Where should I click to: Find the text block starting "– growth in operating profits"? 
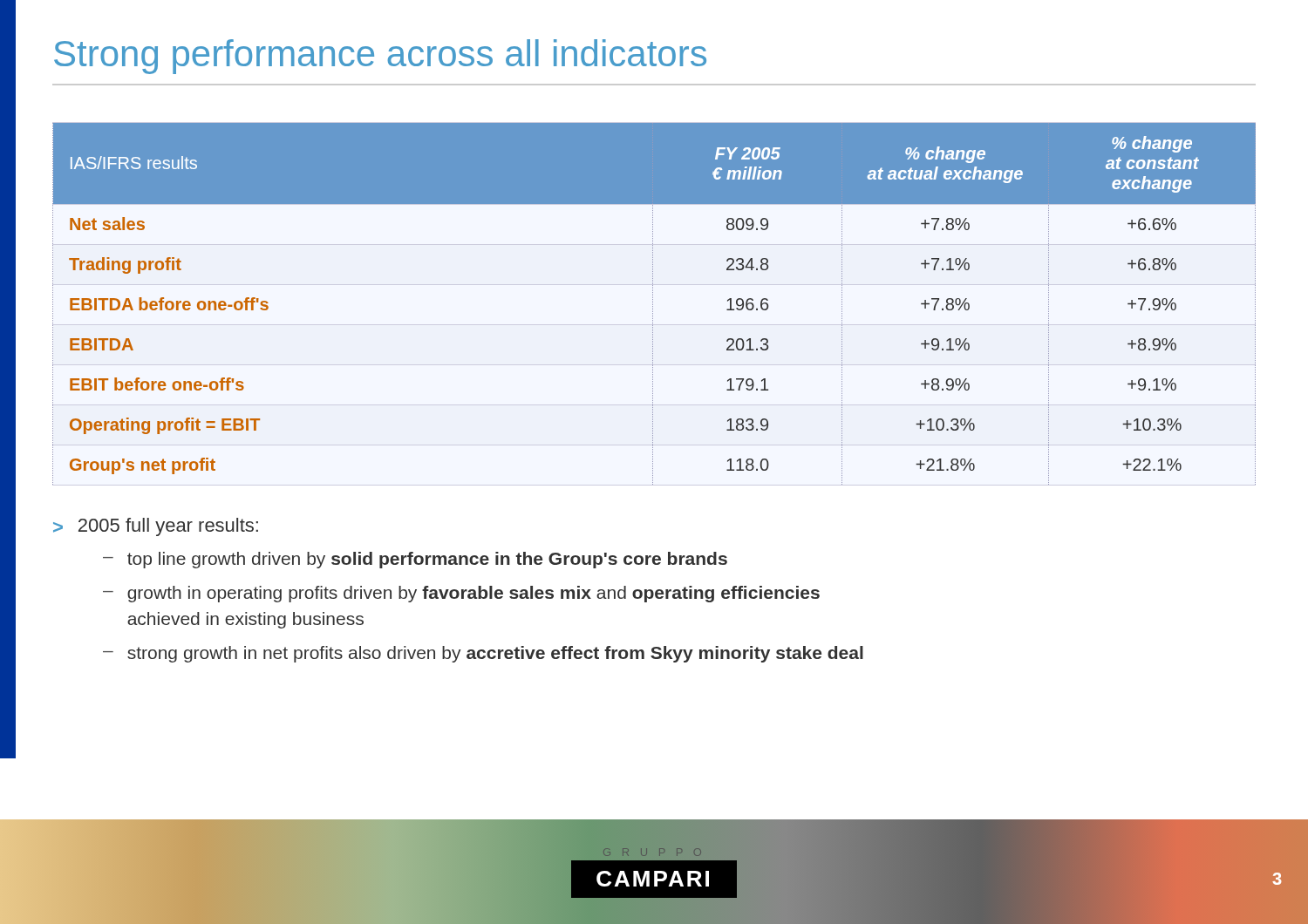462,606
